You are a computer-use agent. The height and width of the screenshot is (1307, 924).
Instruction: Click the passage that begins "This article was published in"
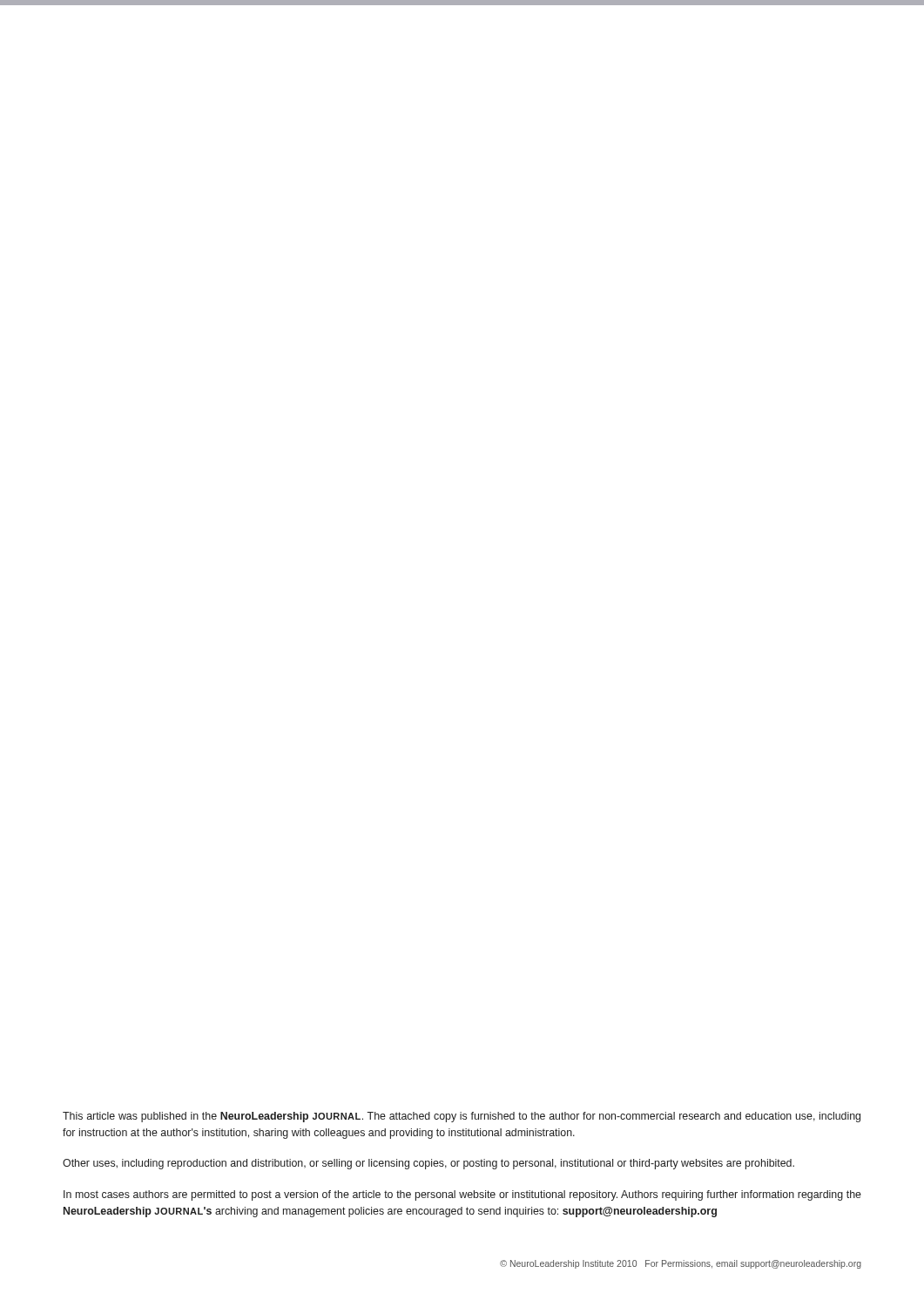click(x=462, y=1124)
